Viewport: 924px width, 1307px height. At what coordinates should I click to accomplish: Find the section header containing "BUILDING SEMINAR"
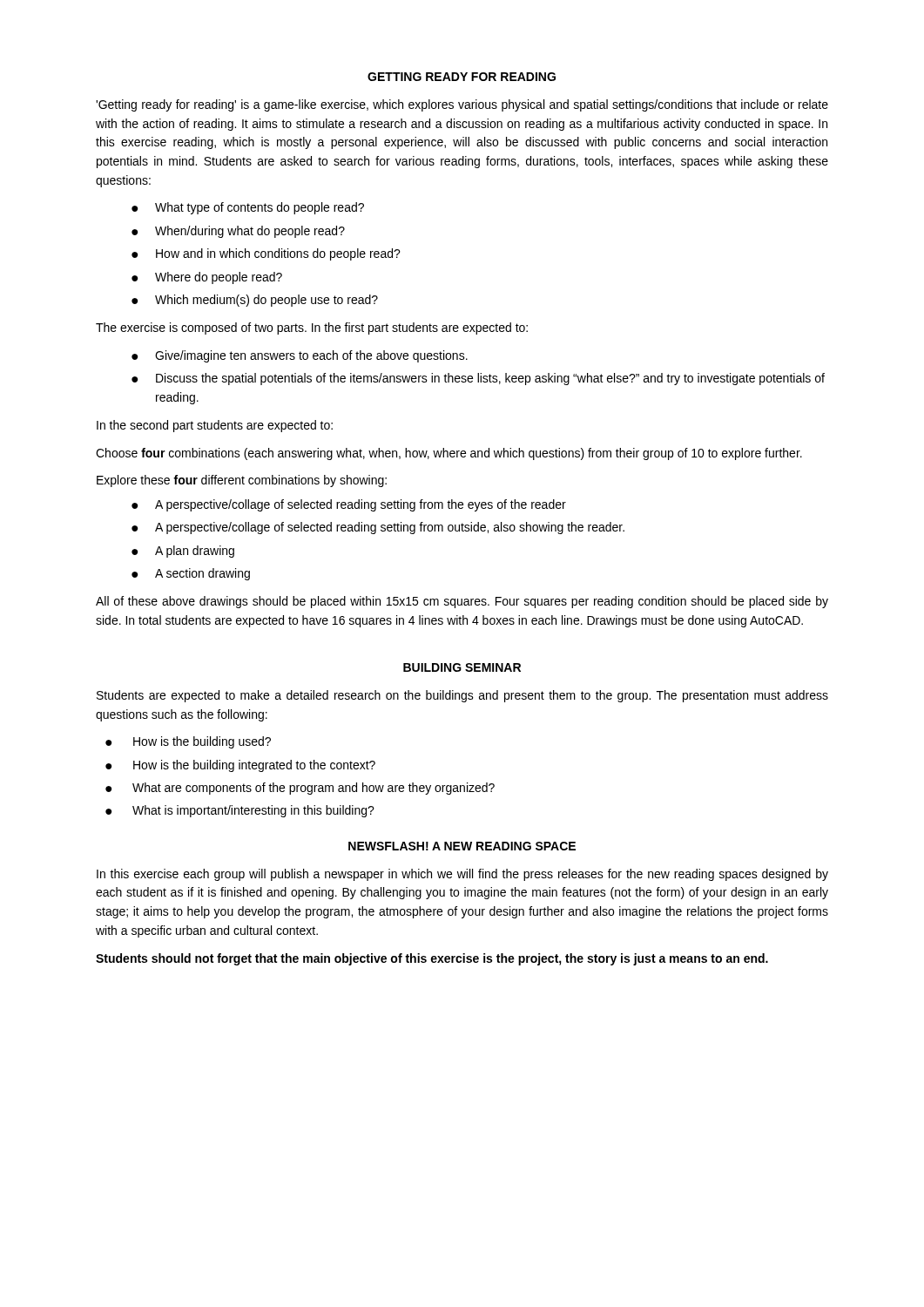click(x=462, y=667)
